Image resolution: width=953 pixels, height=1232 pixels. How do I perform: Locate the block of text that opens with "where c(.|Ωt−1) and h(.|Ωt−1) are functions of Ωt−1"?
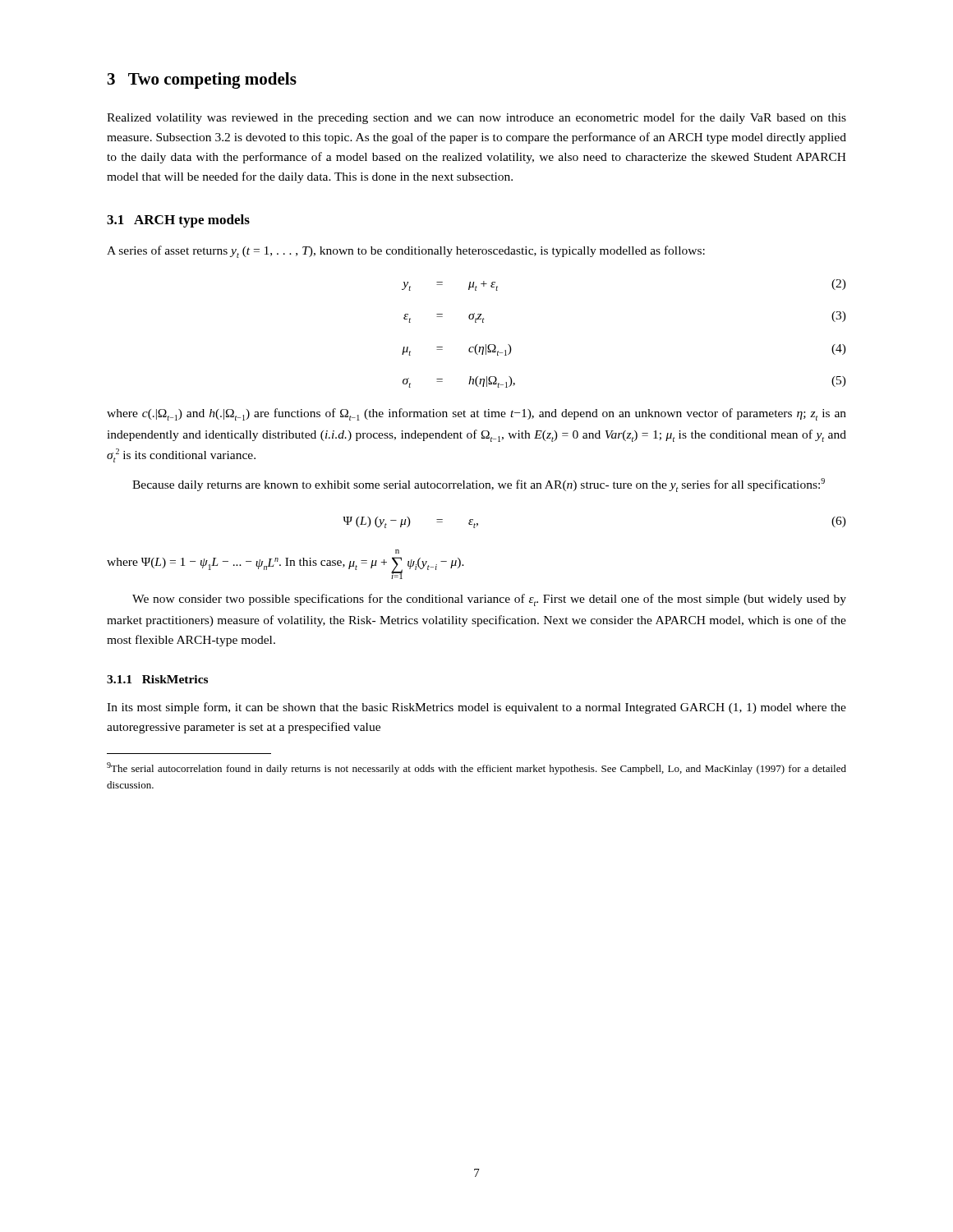tap(476, 435)
